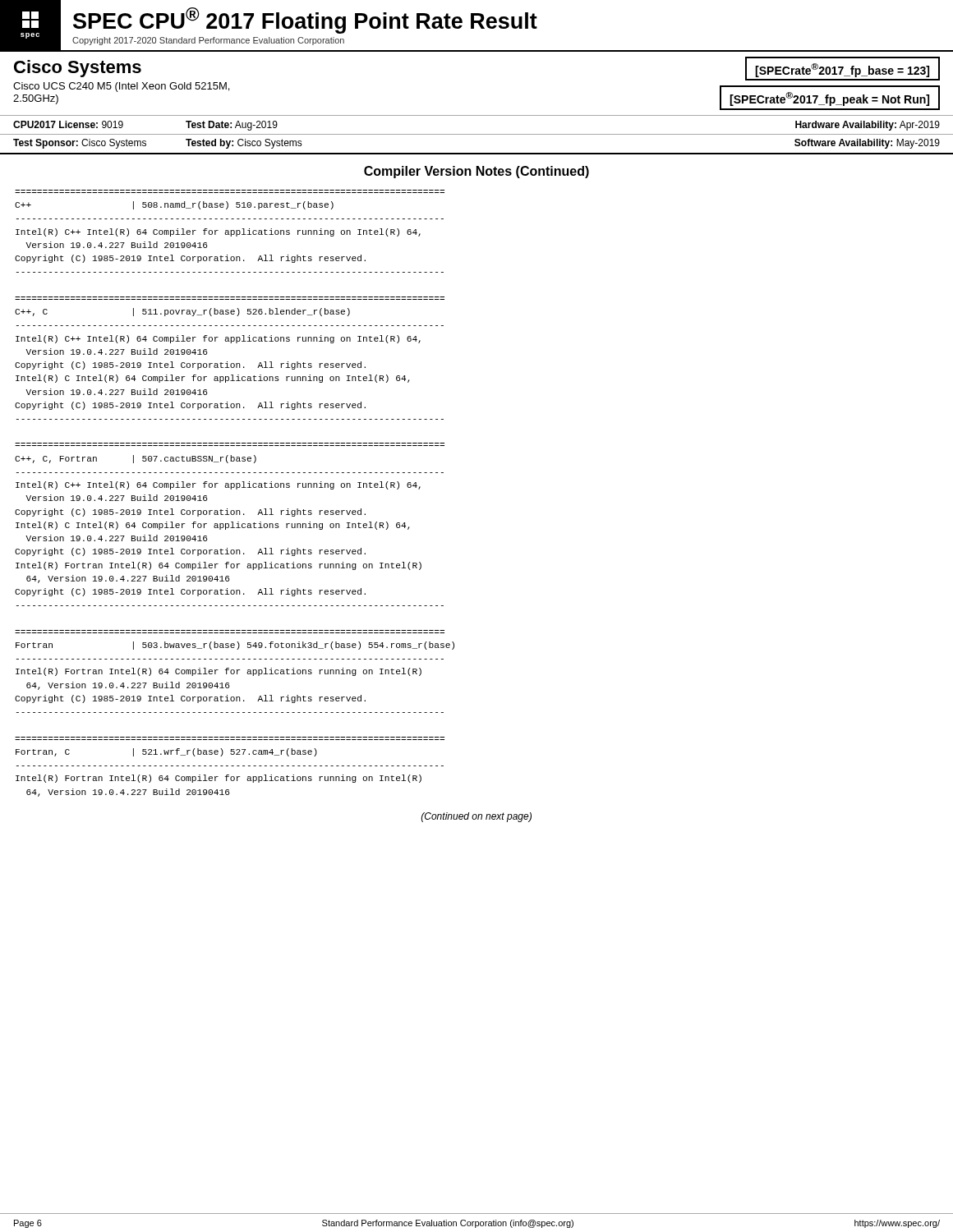Point to the text block starting "============================================================================== C++ |"

coord(174,205)
